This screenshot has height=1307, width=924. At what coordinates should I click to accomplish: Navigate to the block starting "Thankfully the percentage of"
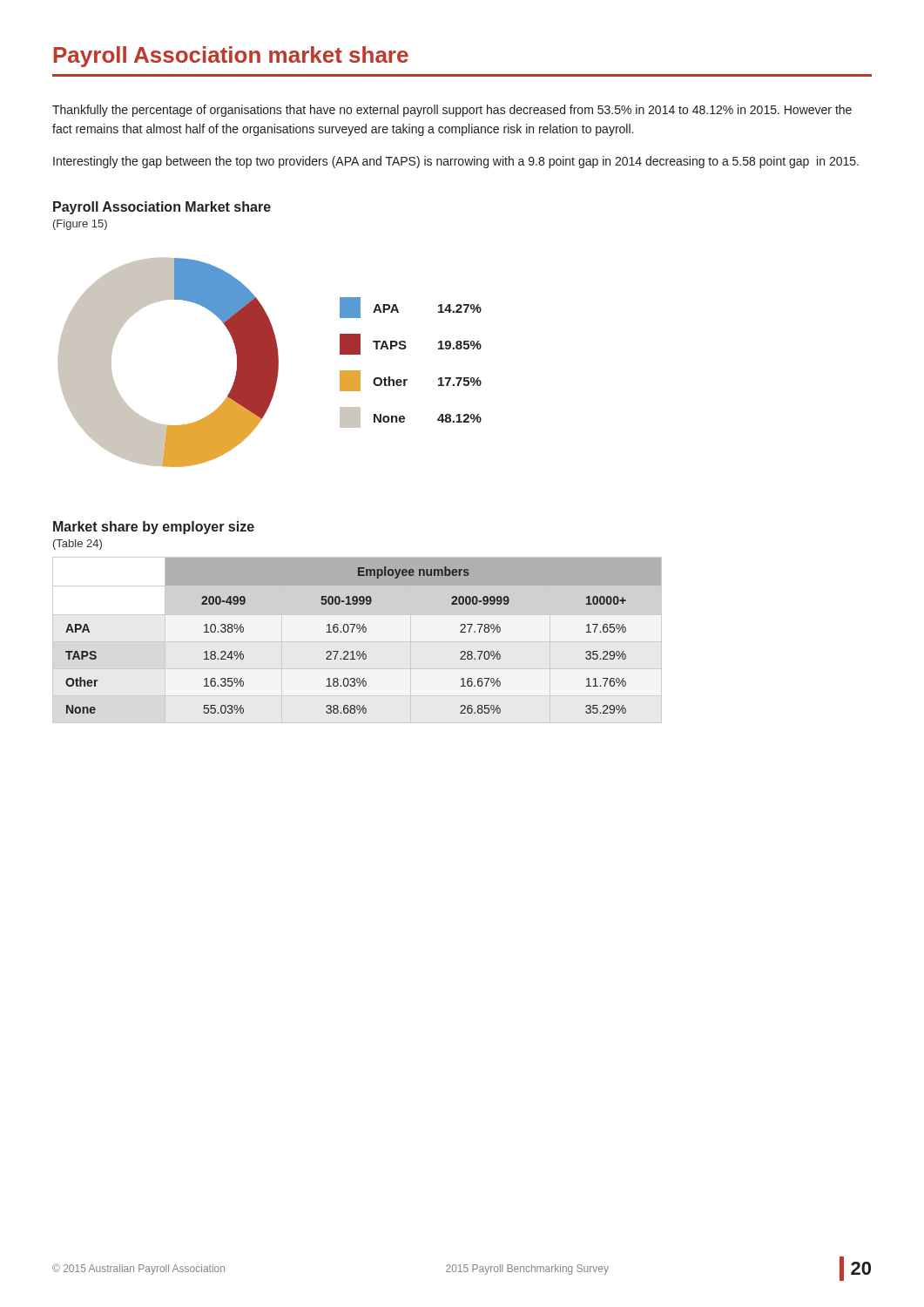click(452, 119)
